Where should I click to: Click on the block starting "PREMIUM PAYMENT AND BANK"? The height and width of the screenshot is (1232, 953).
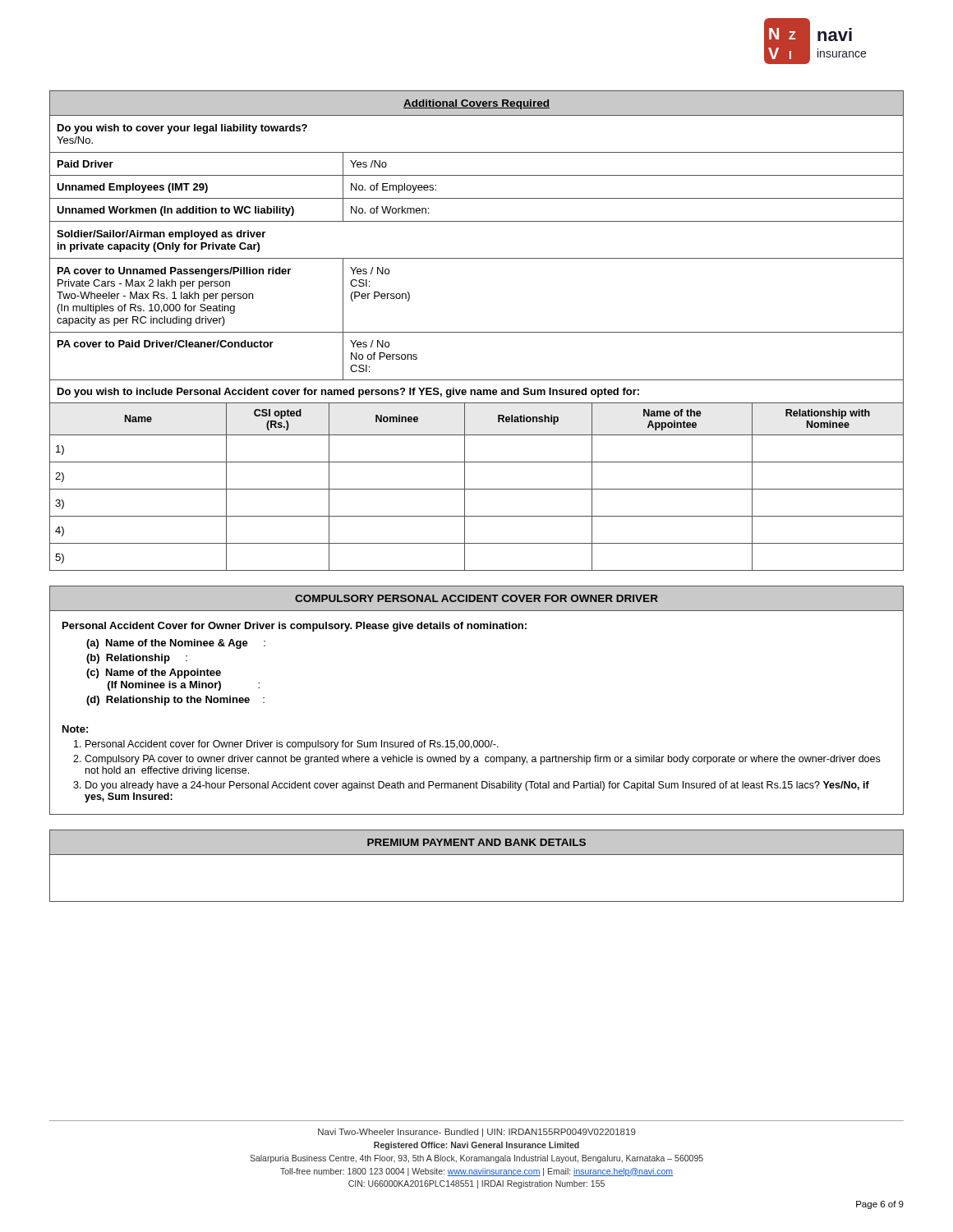click(x=476, y=866)
